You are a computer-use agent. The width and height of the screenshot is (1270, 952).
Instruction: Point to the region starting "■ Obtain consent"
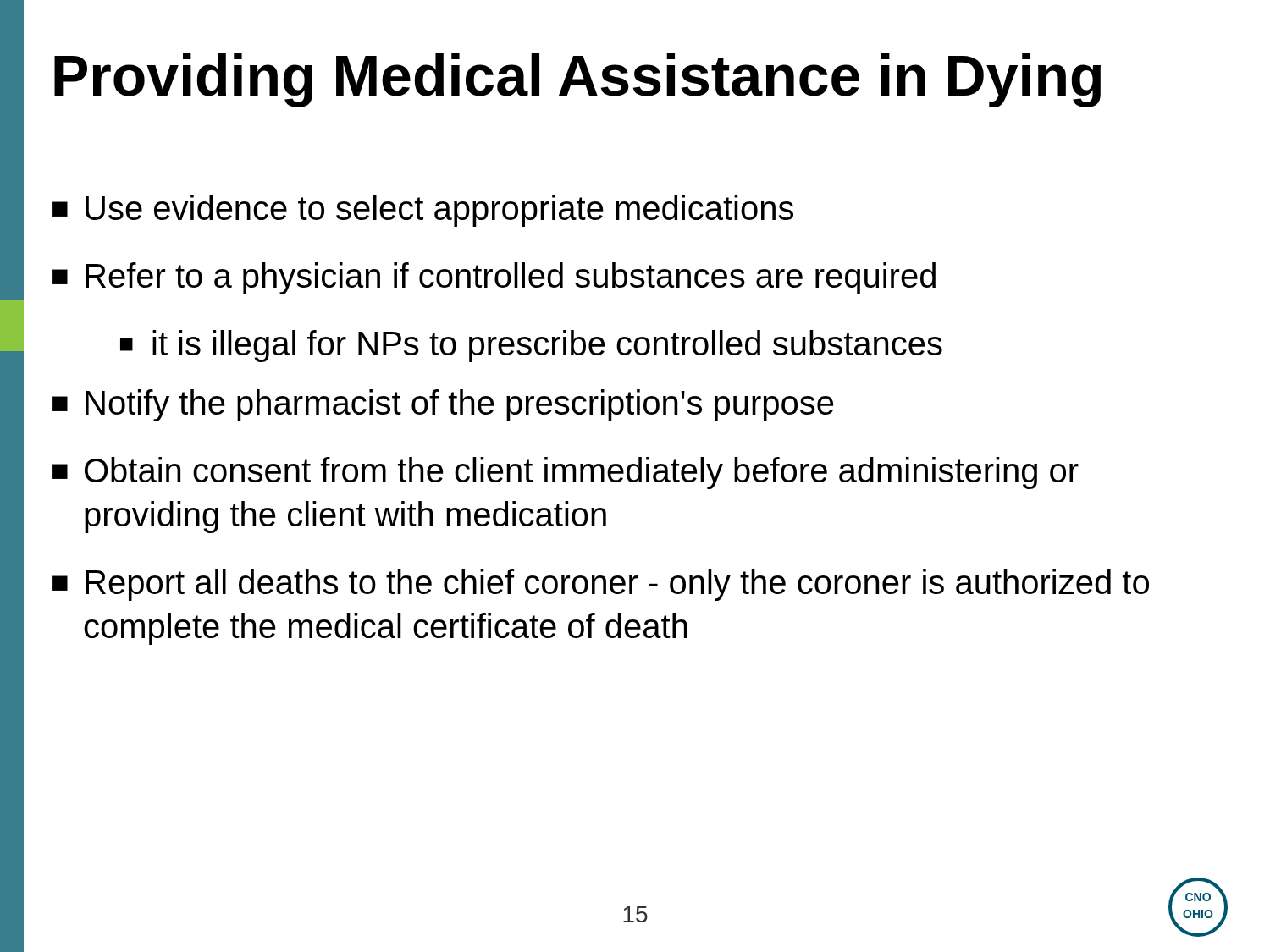tap(627, 493)
